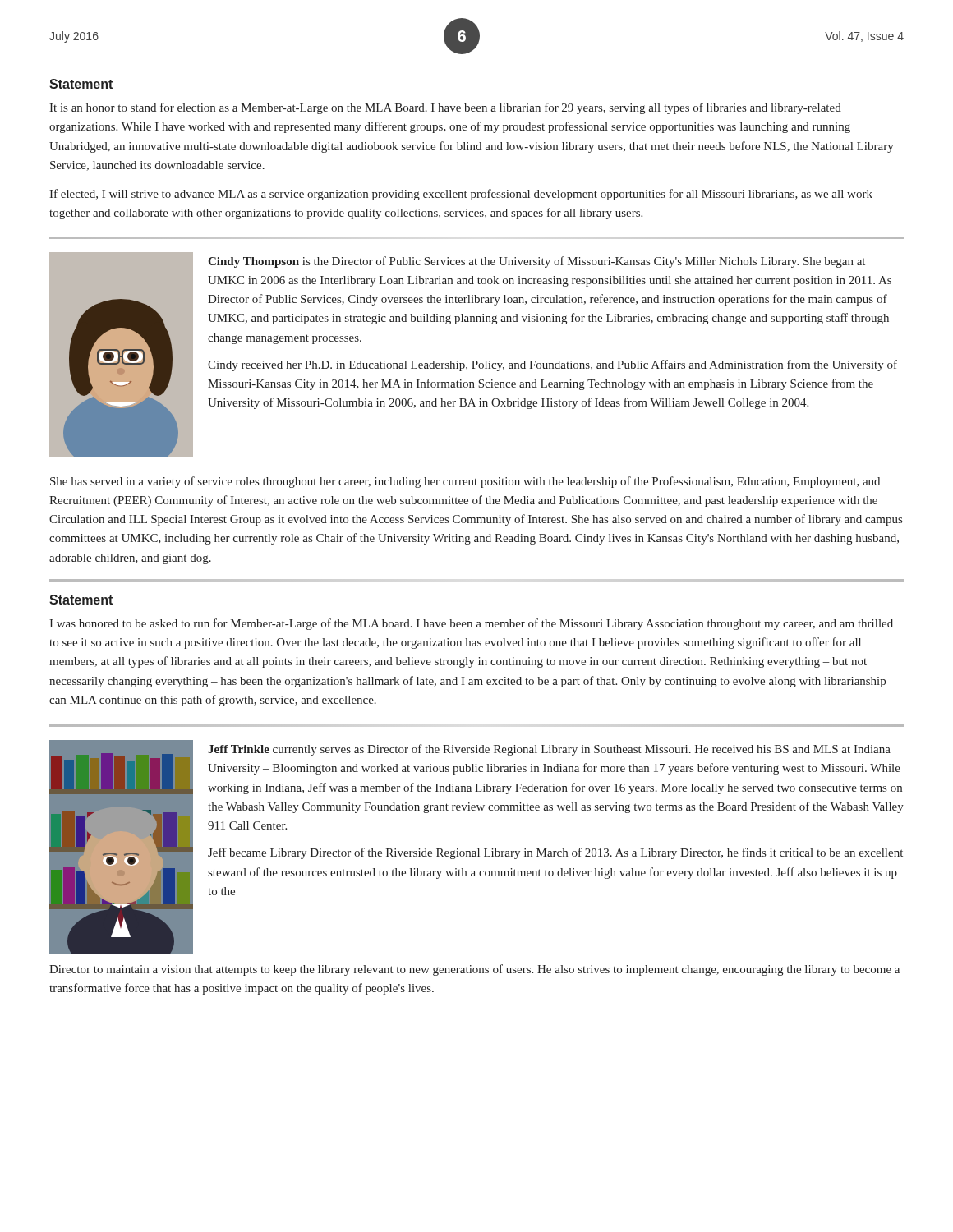Click the passage that begins "Jeff Trinkle currently serves"

[556, 787]
